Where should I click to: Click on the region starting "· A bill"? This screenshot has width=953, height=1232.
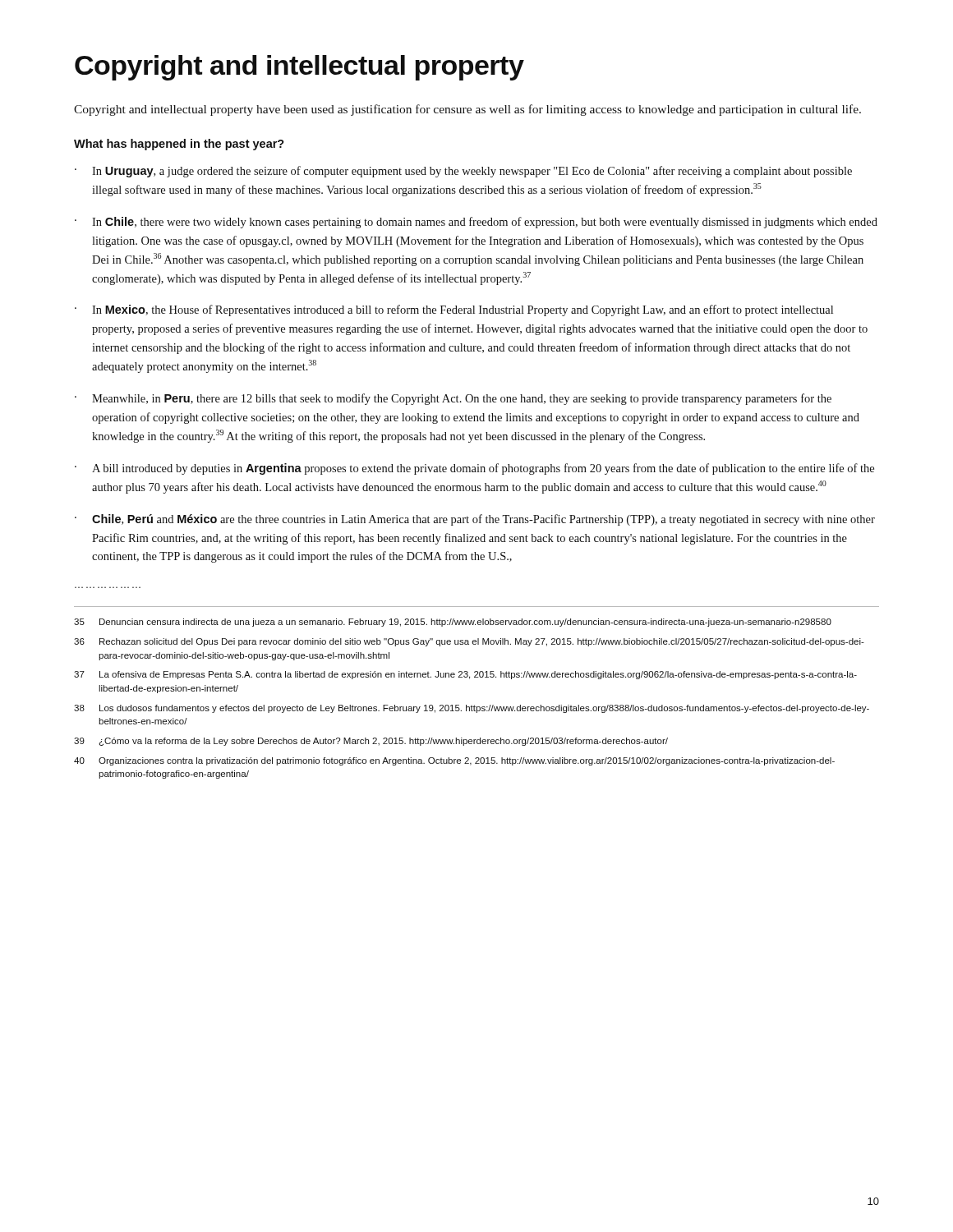click(x=476, y=478)
